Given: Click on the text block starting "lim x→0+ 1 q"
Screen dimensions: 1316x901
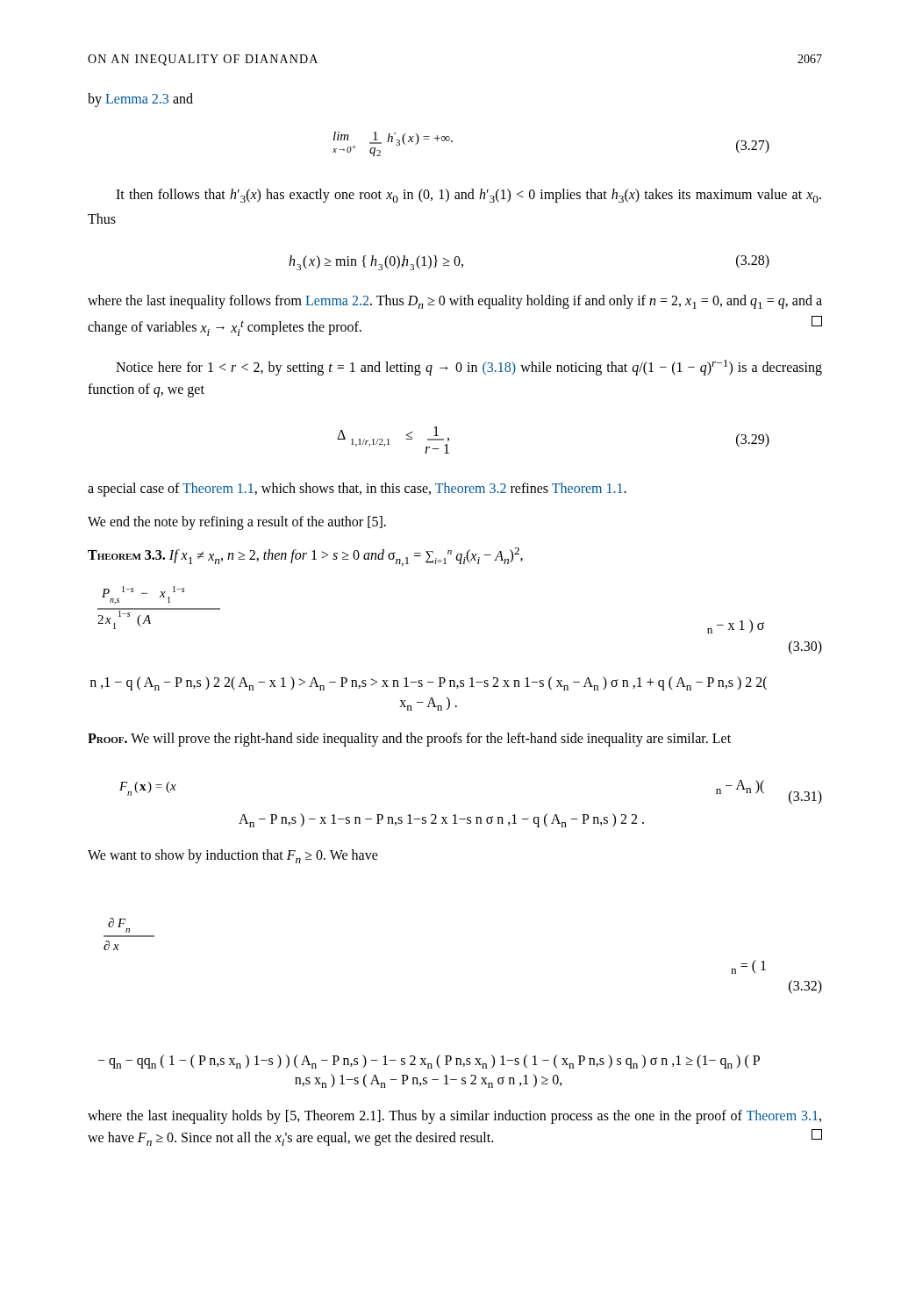Looking at the screenshot, I should pyautogui.click(x=455, y=146).
